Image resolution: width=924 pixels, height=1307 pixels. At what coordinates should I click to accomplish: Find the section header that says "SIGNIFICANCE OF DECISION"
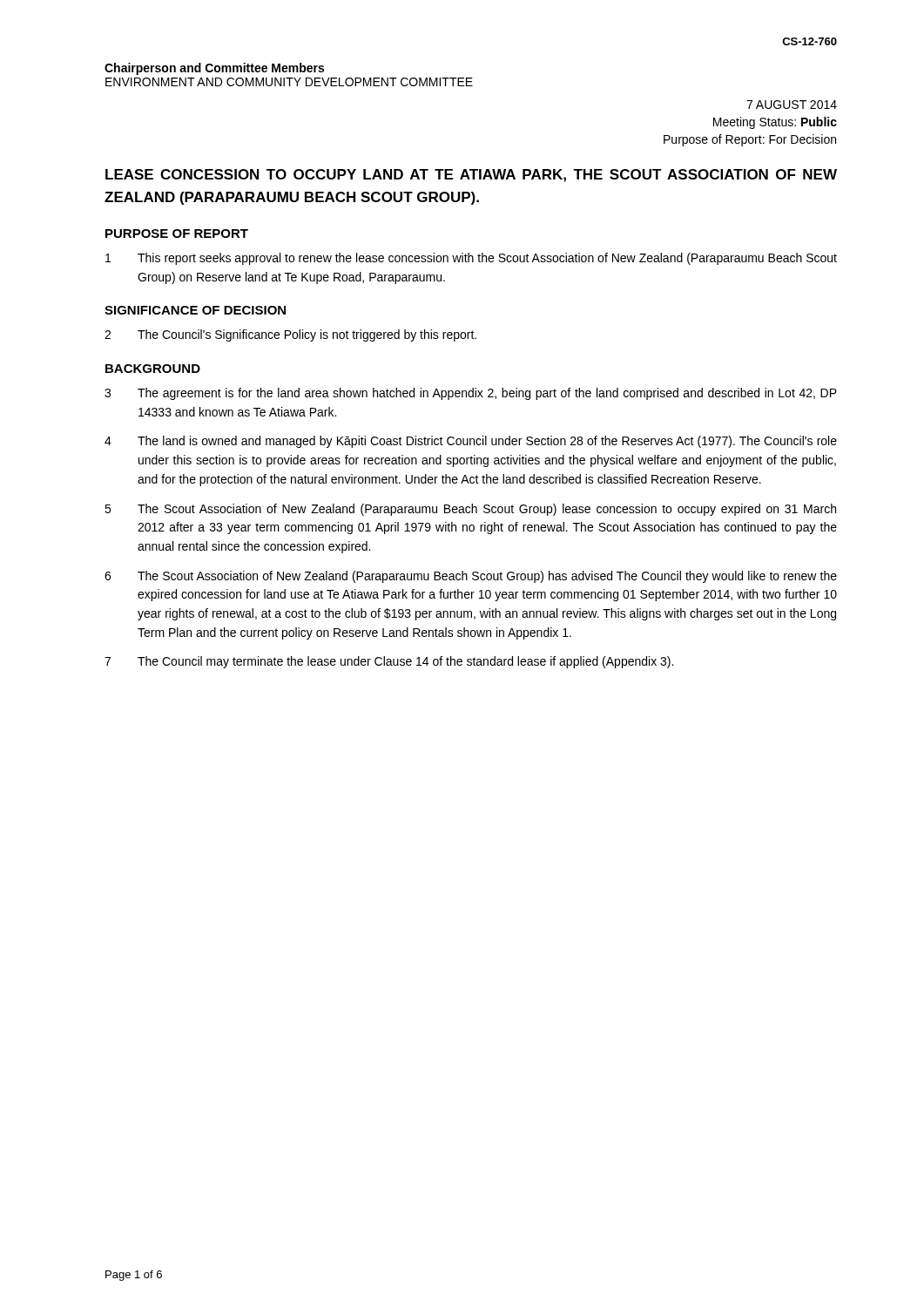tap(196, 310)
